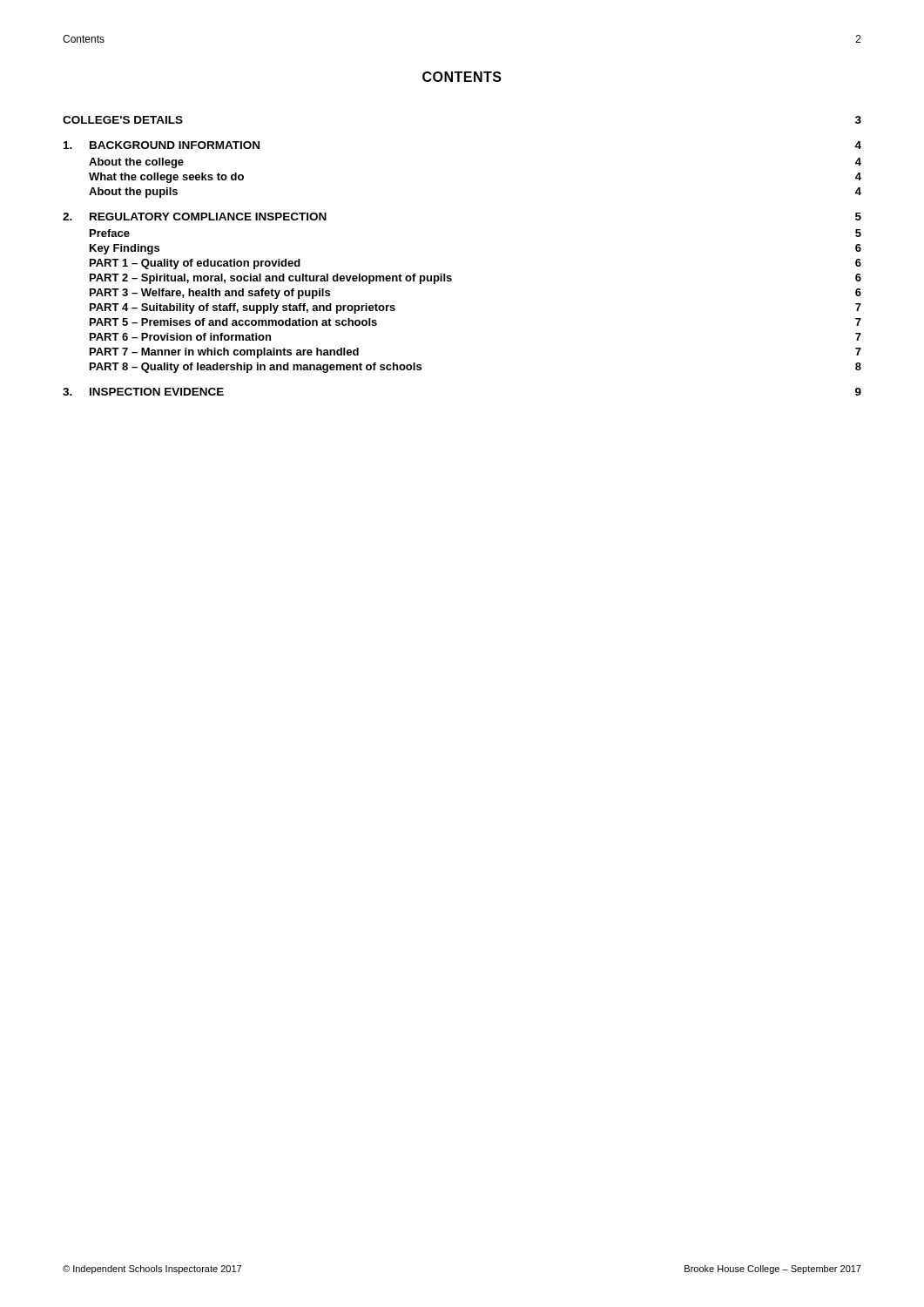Screen dimensions: 1307x924
Task: Find the title
Action: [462, 78]
